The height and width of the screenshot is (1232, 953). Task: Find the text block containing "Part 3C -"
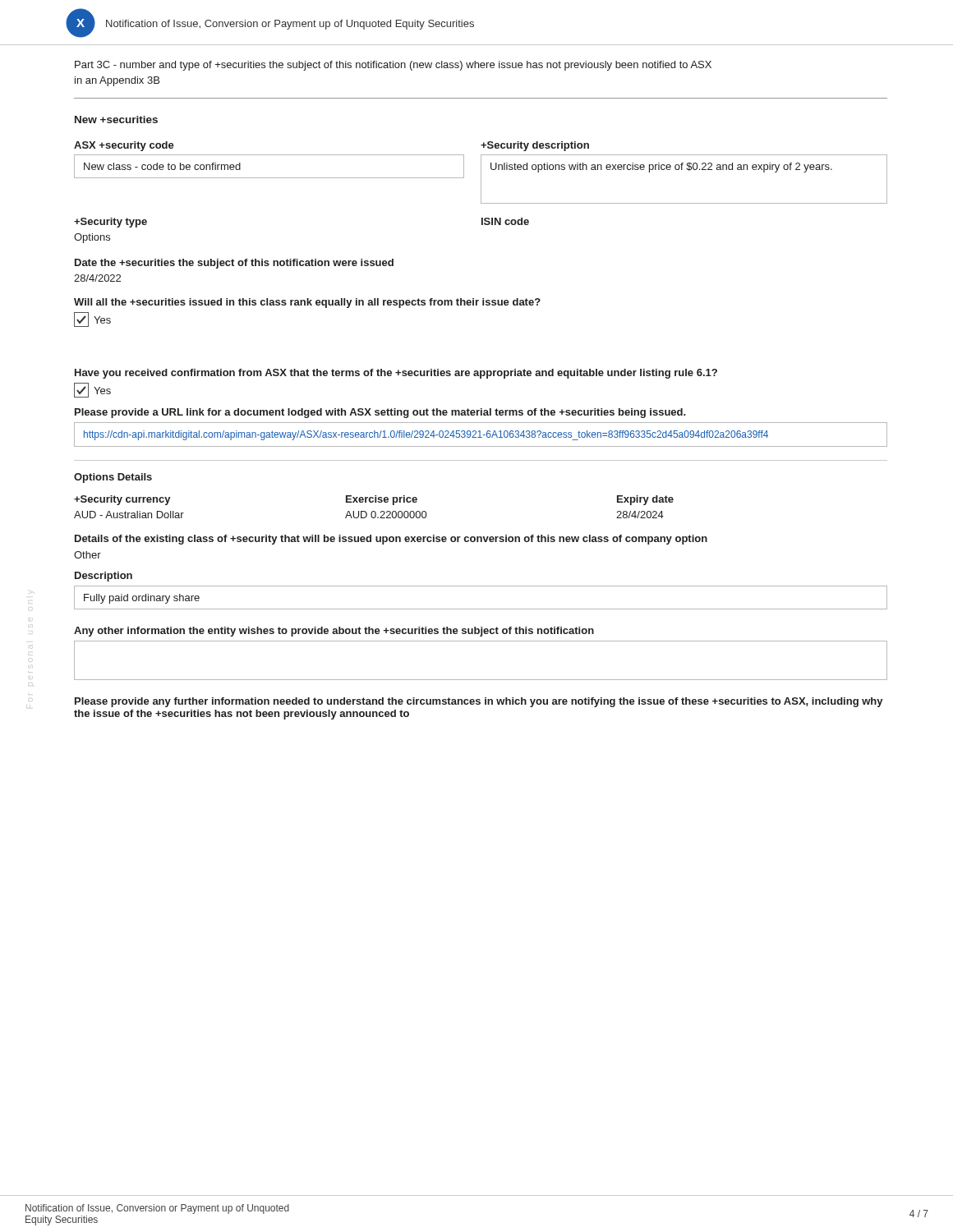tap(393, 64)
